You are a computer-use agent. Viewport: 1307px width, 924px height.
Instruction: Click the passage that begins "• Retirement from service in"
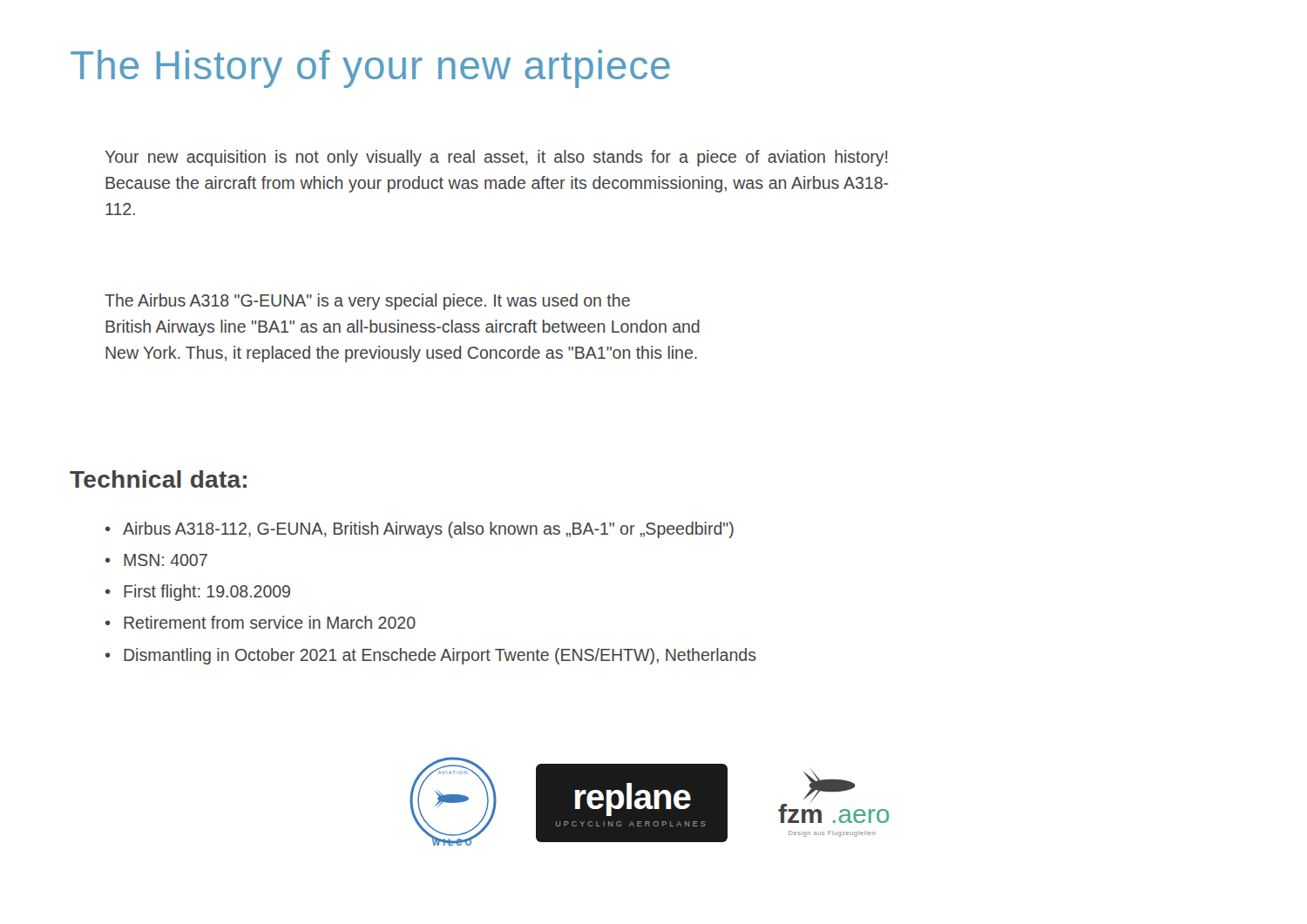point(260,623)
